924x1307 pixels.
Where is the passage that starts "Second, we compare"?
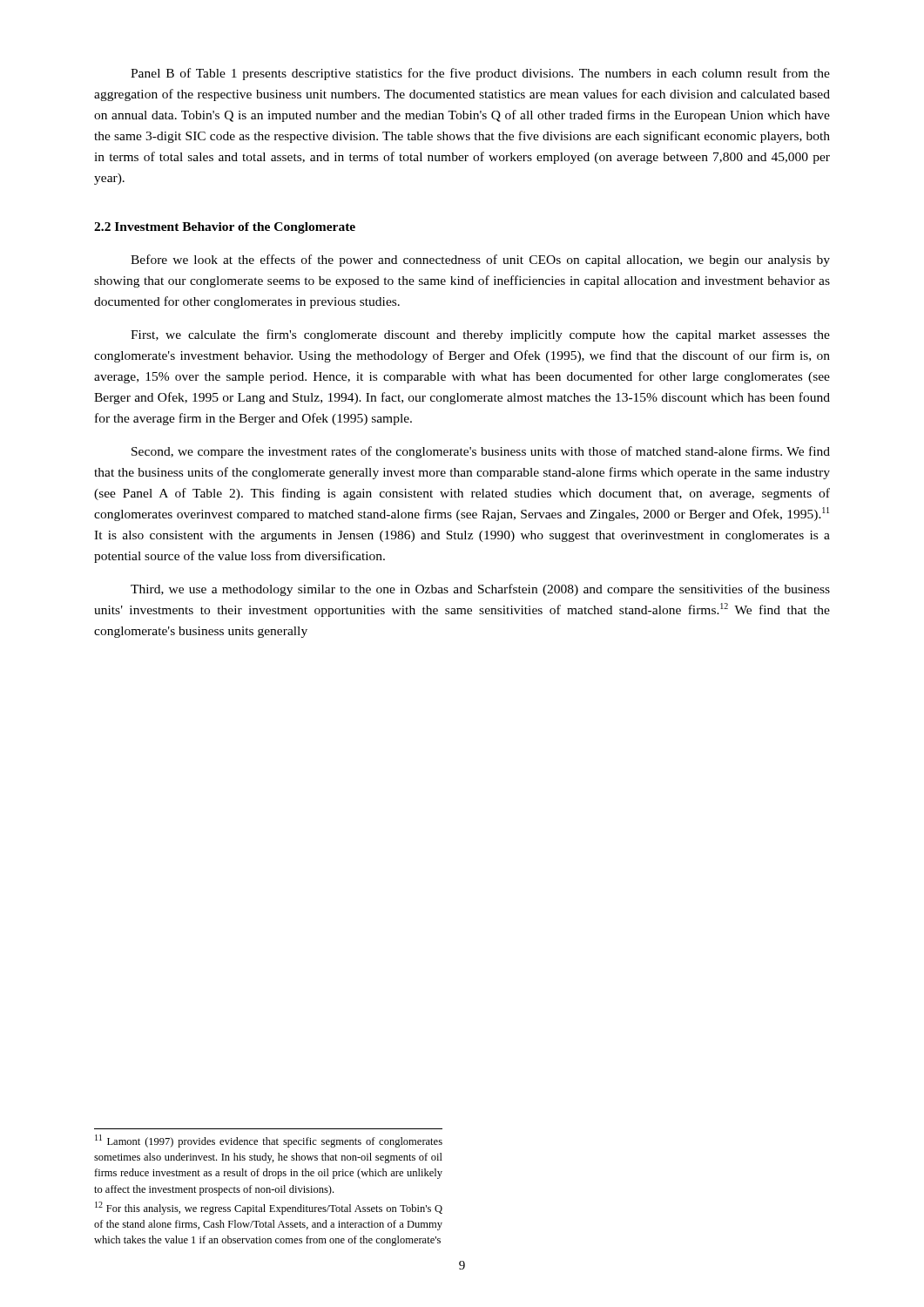[x=462, y=504]
